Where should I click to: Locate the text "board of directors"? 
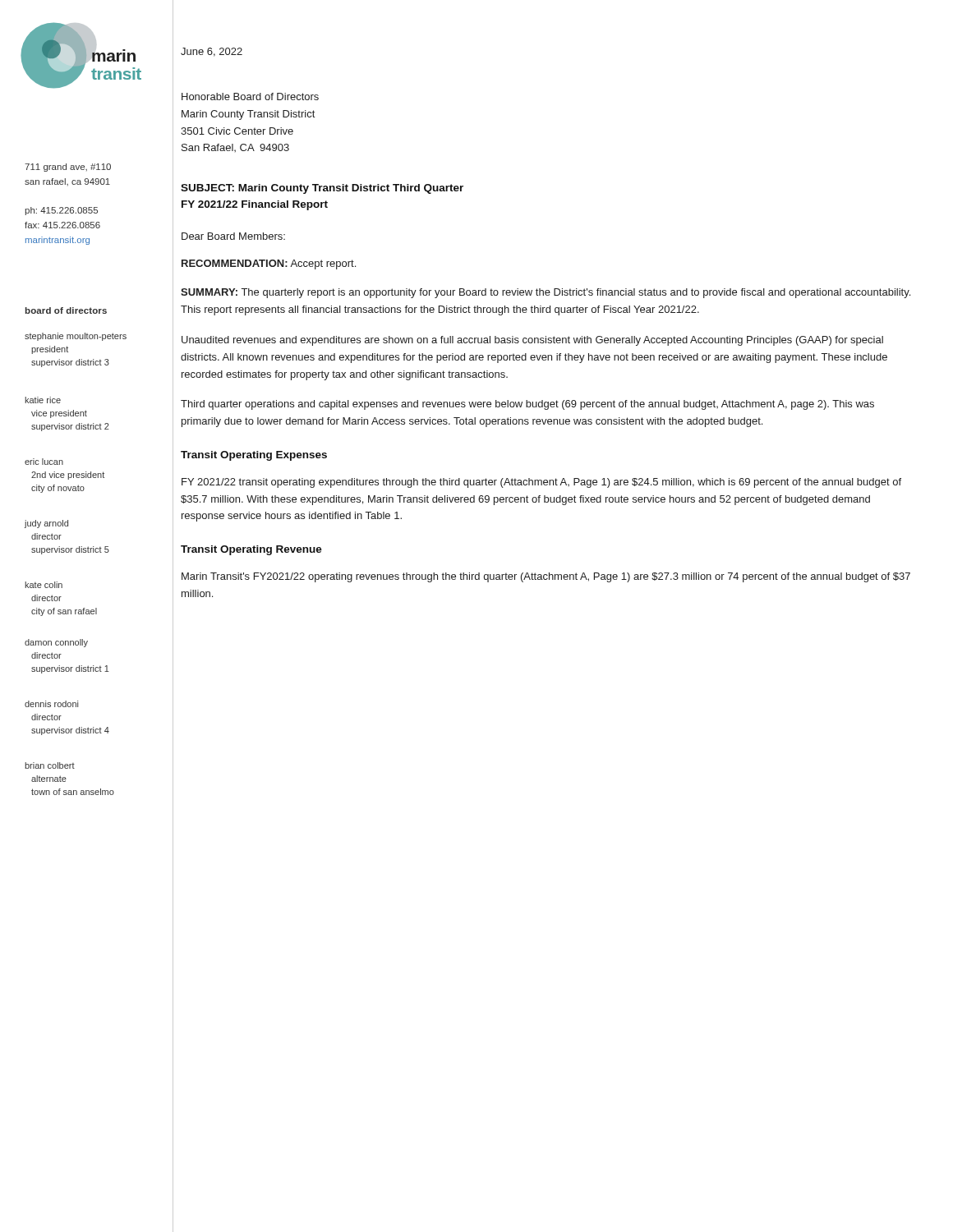pyautogui.click(x=66, y=310)
